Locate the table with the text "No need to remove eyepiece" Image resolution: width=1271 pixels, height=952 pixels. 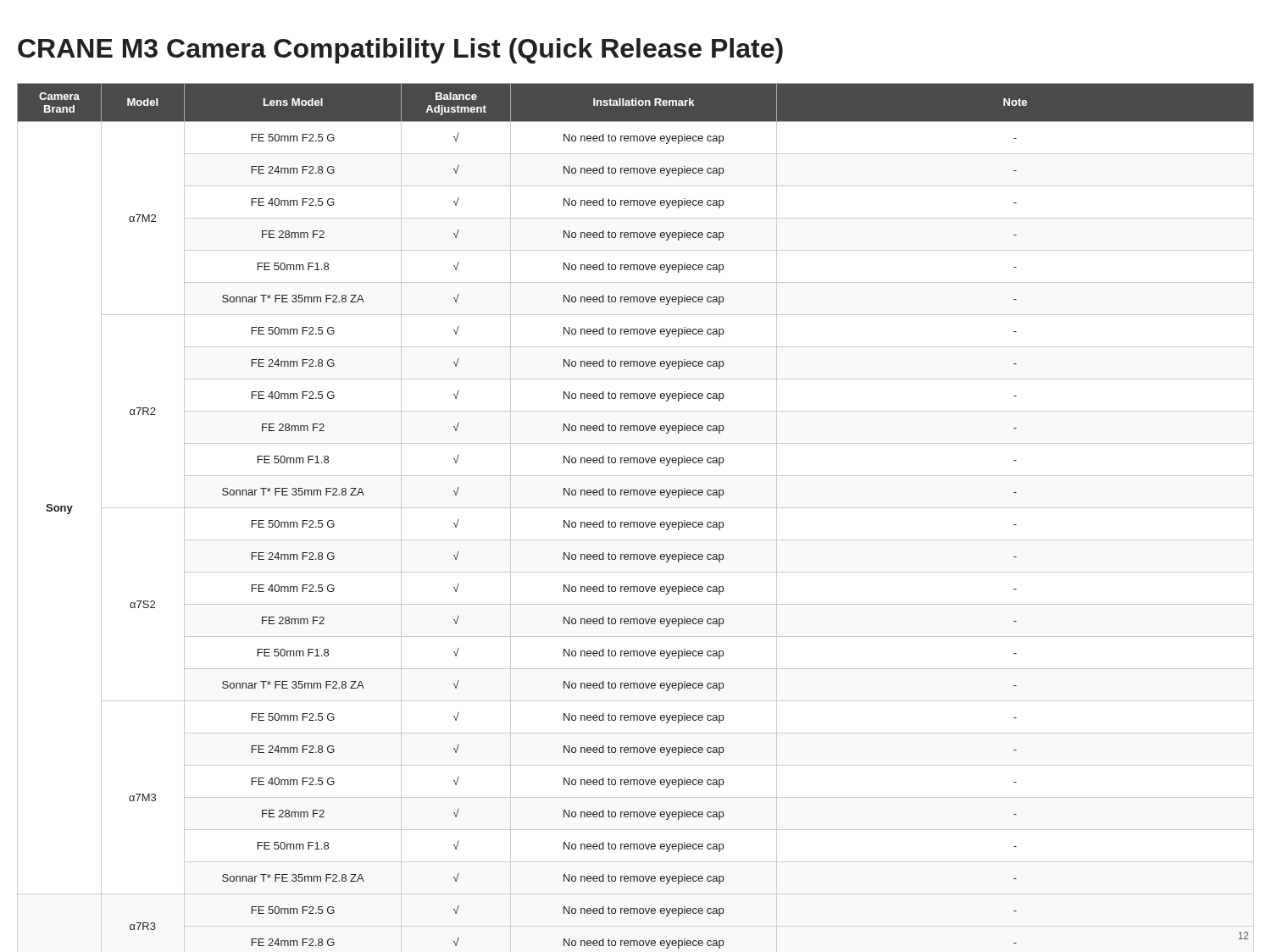(636, 517)
